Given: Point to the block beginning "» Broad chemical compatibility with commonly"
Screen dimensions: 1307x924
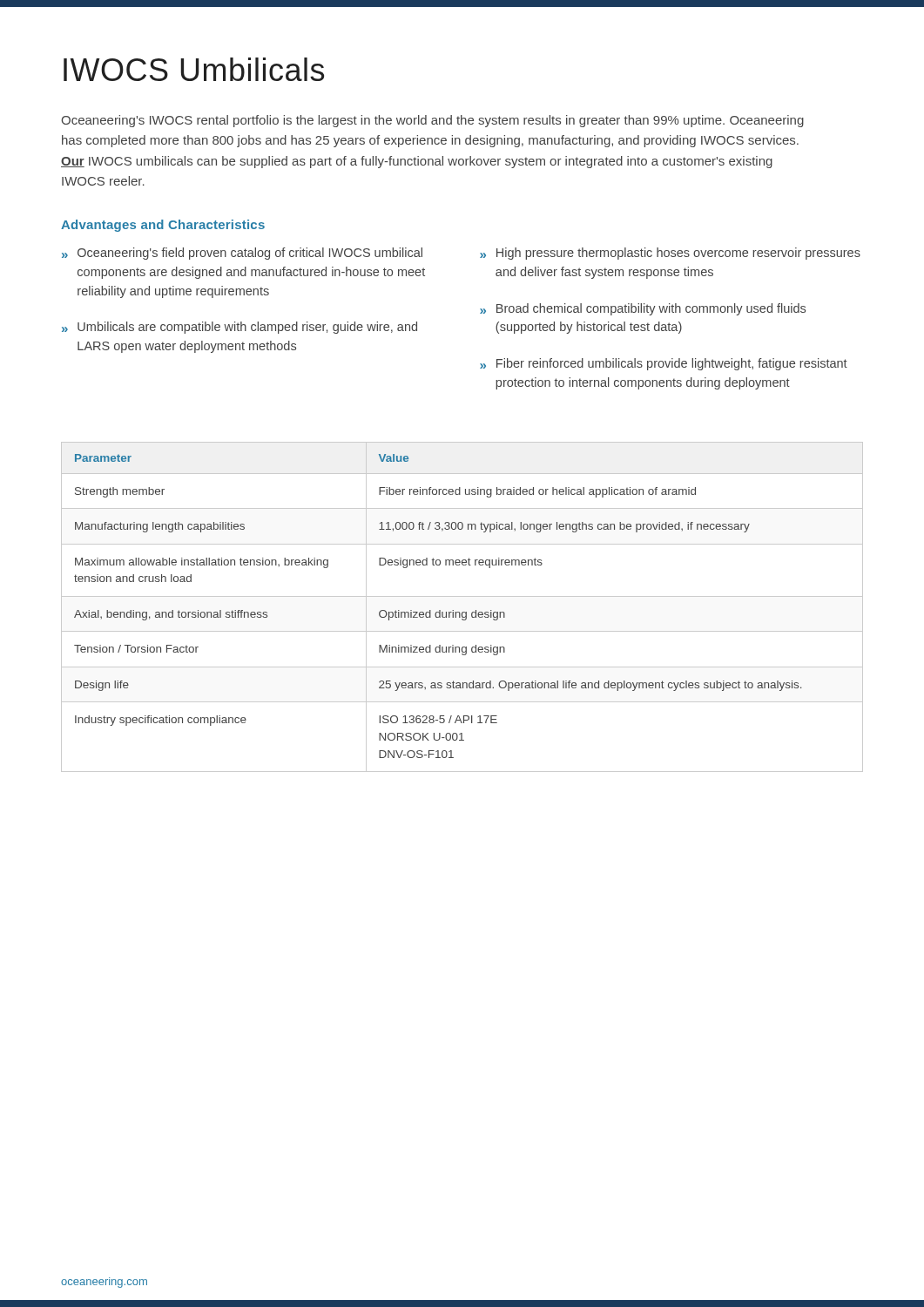Looking at the screenshot, I should [671, 318].
